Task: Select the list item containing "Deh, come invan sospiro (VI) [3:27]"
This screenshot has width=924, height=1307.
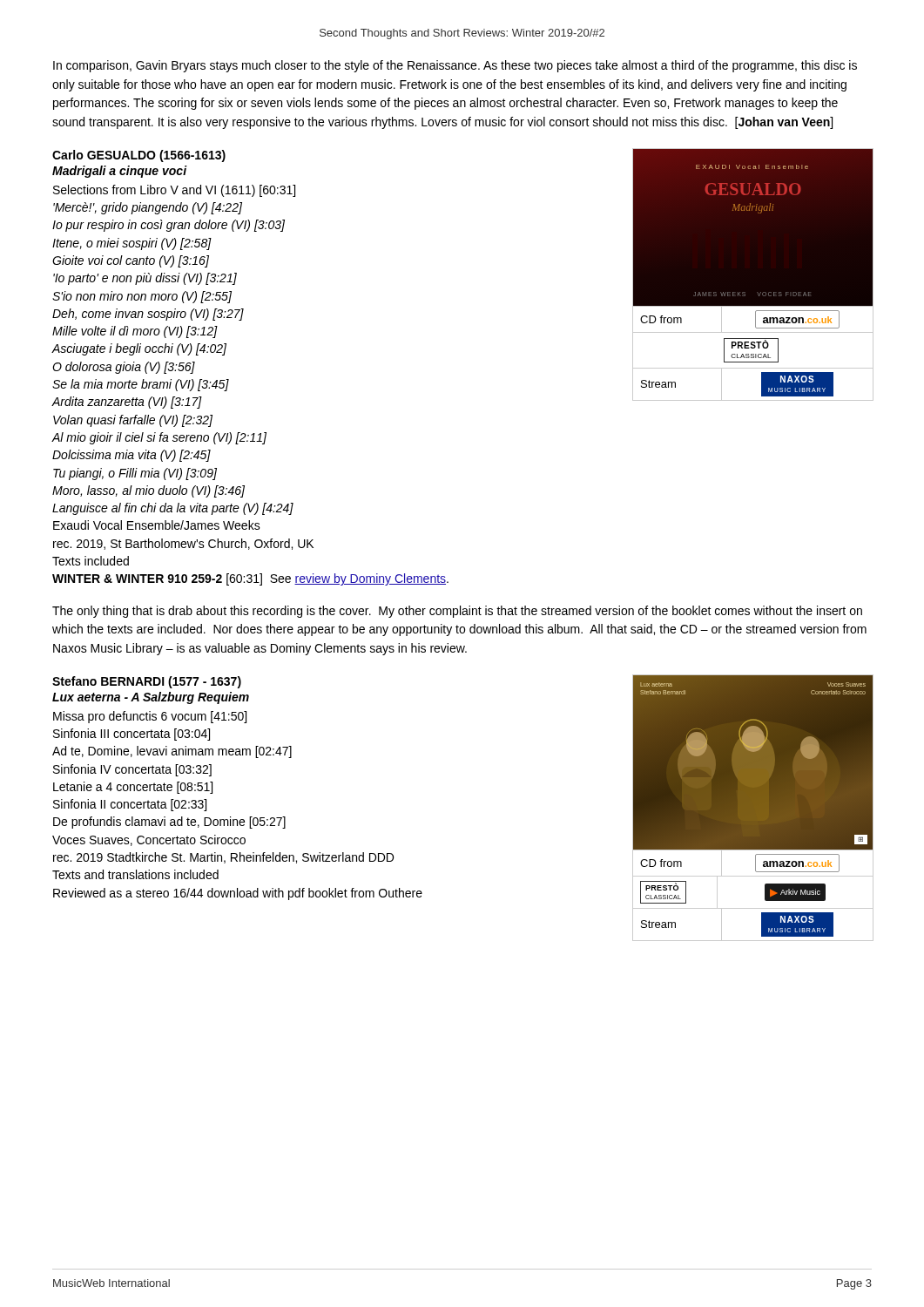Action: pos(148,314)
